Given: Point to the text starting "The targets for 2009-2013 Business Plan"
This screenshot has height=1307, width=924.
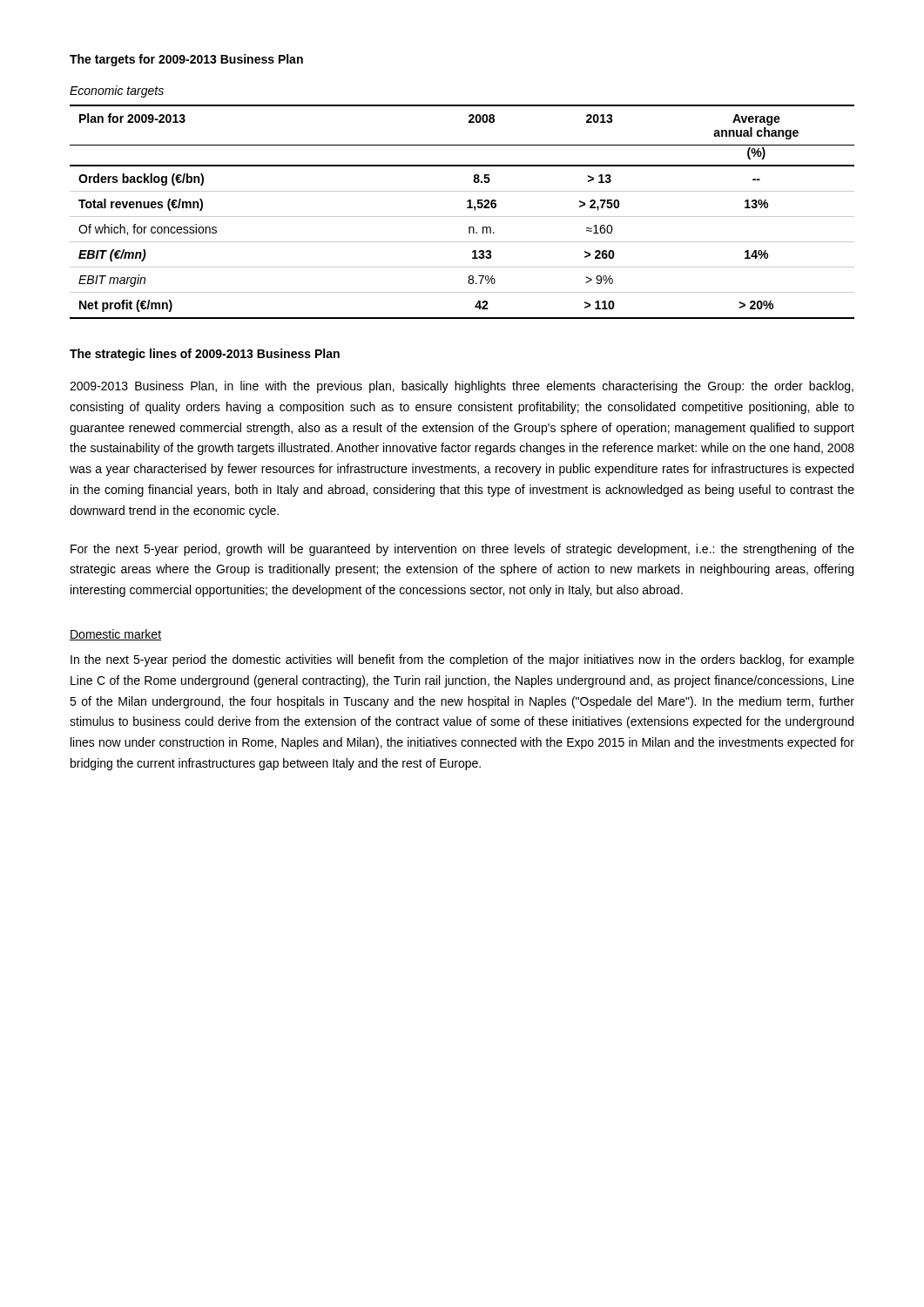Looking at the screenshot, I should 187,59.
